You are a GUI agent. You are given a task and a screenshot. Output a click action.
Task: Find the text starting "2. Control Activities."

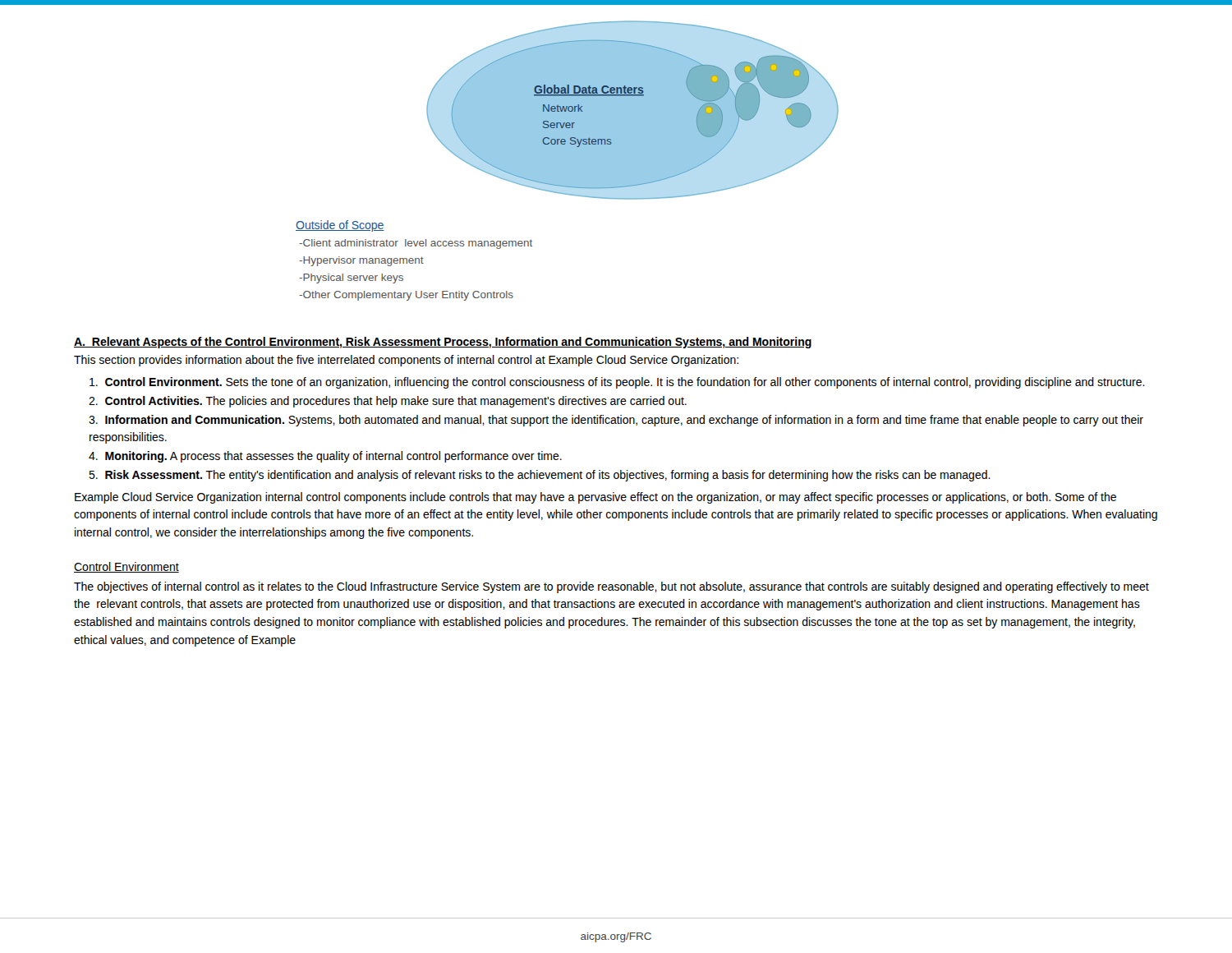(x=388, y=401)
